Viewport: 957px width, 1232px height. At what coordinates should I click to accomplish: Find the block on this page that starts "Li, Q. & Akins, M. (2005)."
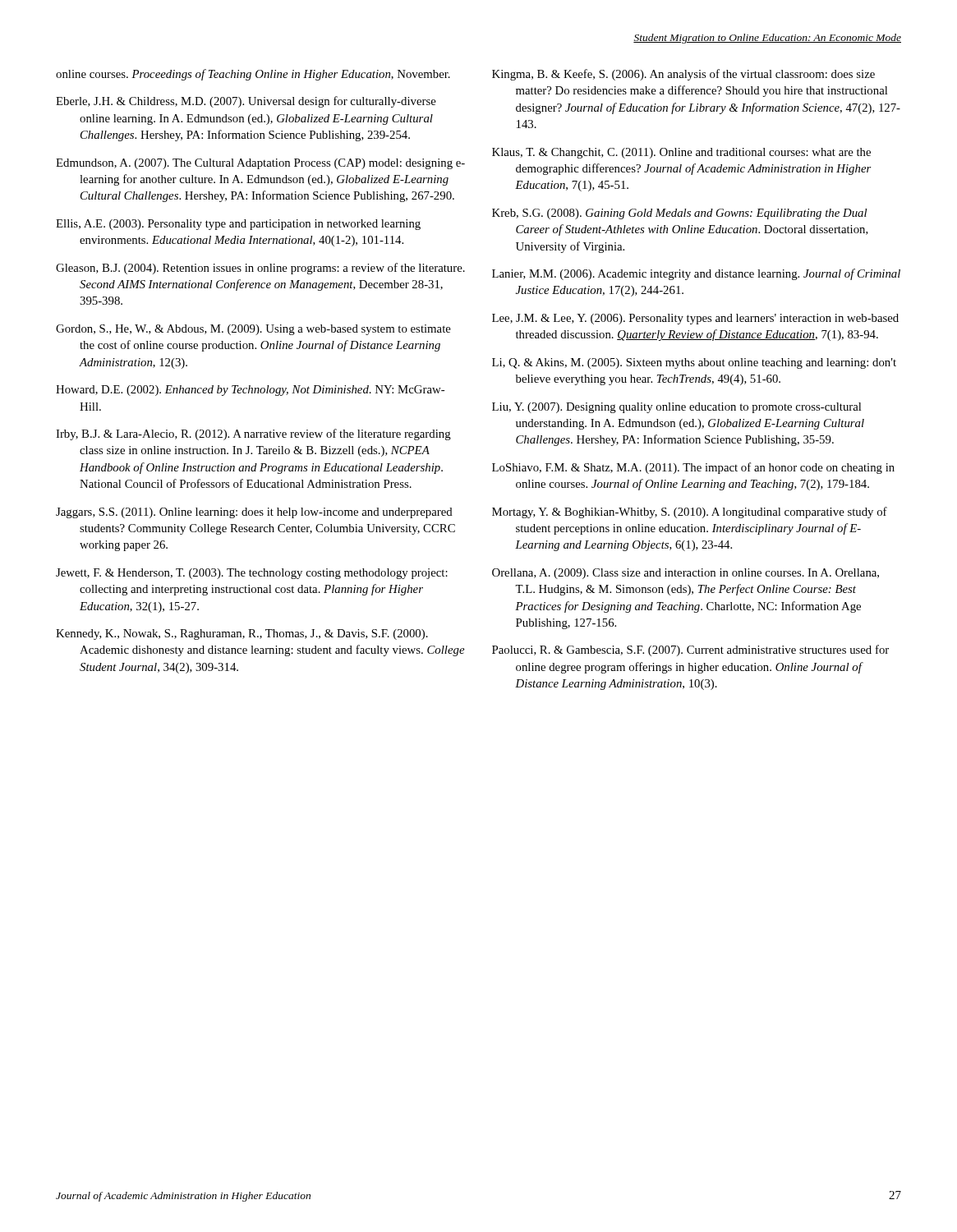tap(694, 370)
